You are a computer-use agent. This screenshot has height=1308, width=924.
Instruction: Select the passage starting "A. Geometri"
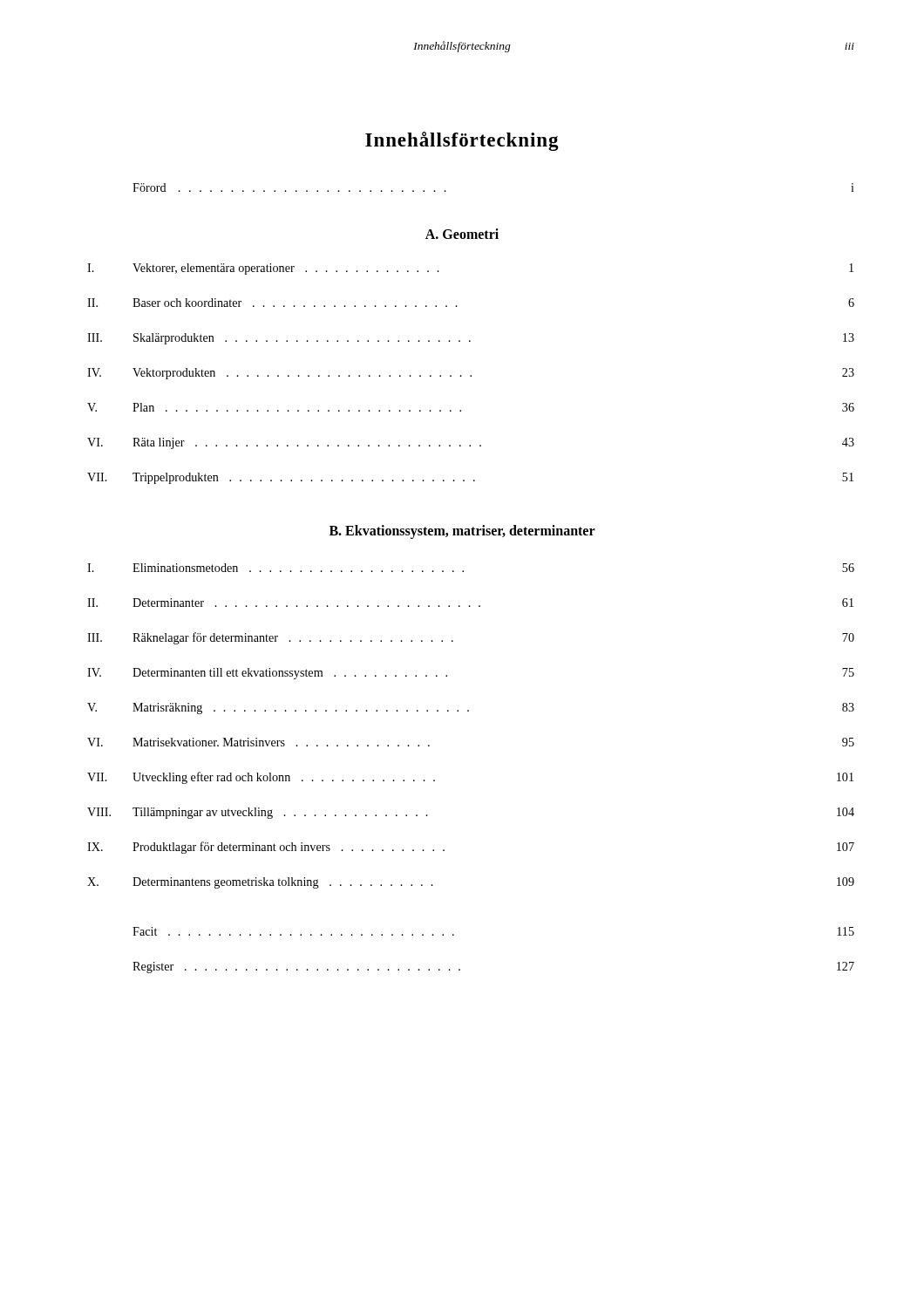pos(462,234)
